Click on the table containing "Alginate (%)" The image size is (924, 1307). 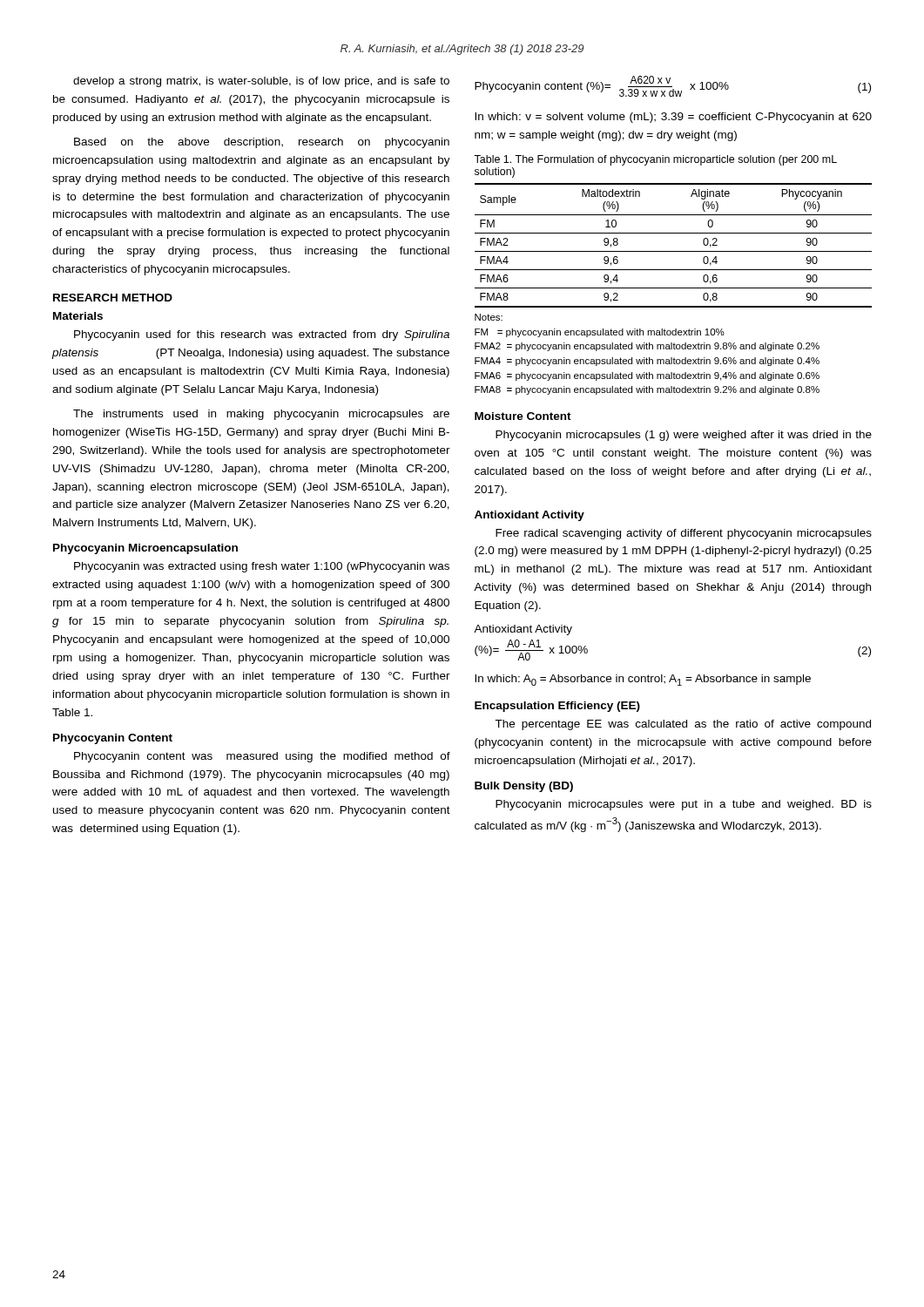point(673,245)
